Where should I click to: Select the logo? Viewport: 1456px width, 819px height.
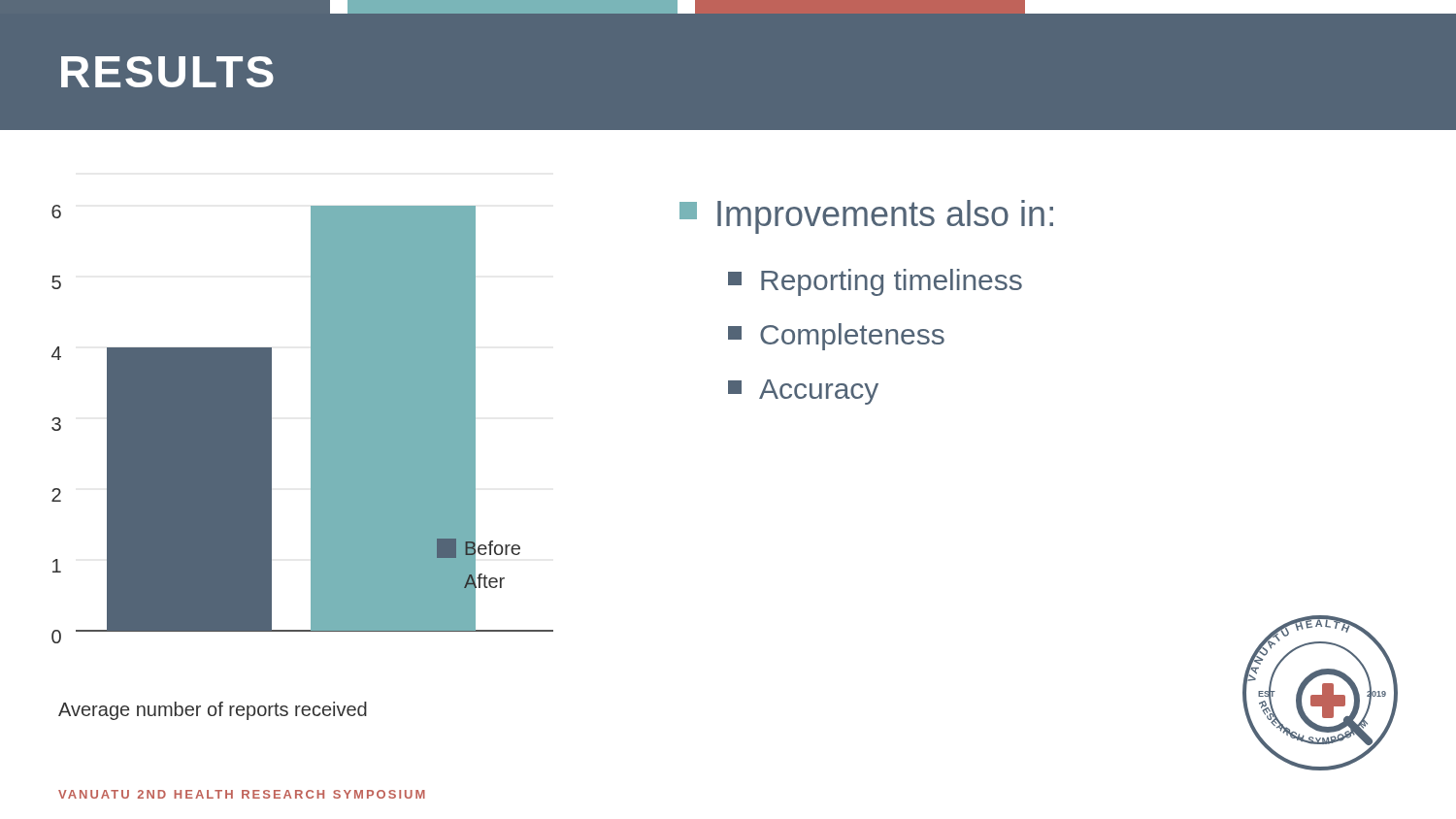pos(1320,693)
